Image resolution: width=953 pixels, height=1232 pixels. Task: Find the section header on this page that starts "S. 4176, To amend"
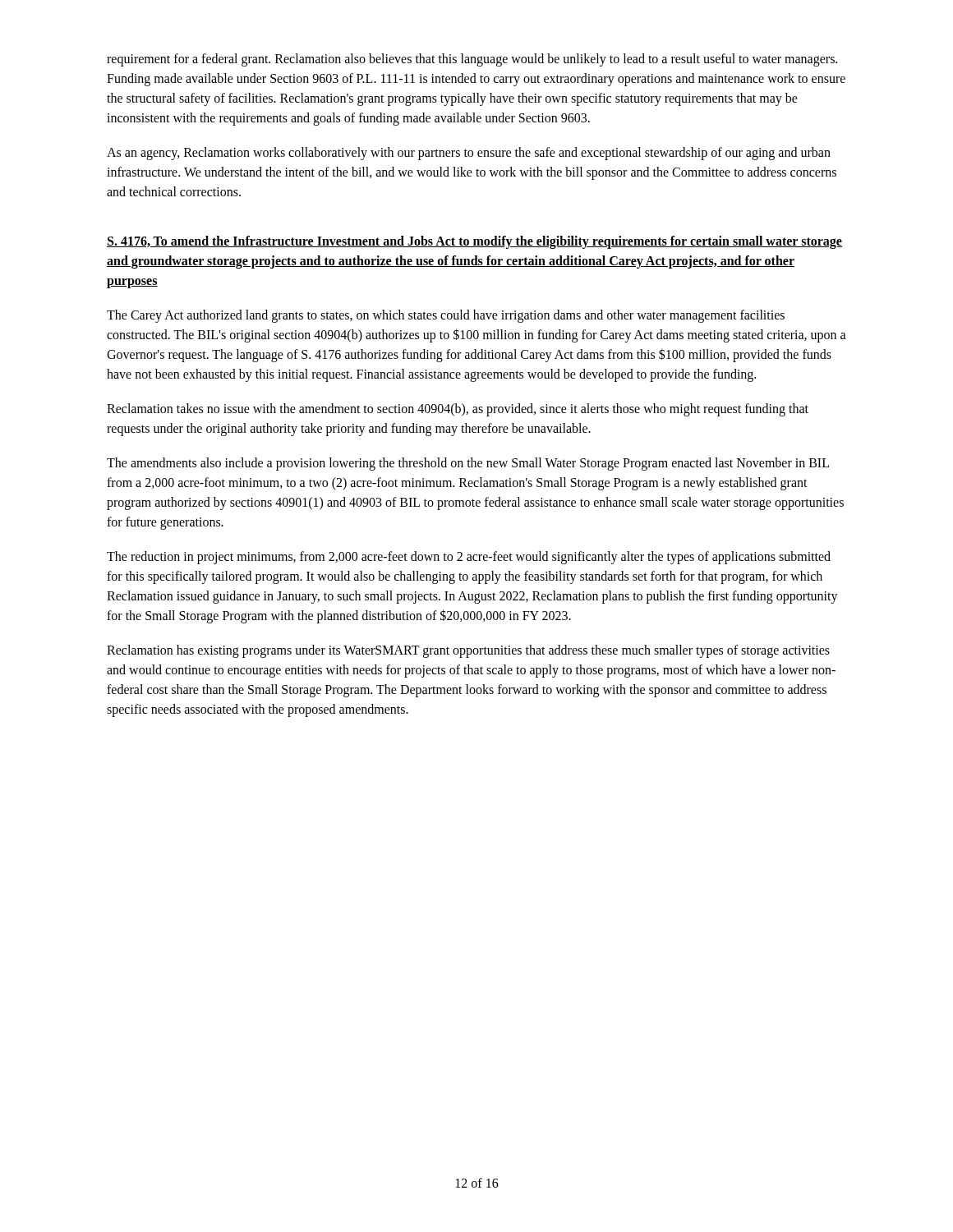pyautogui.click(x=474, y=261)
